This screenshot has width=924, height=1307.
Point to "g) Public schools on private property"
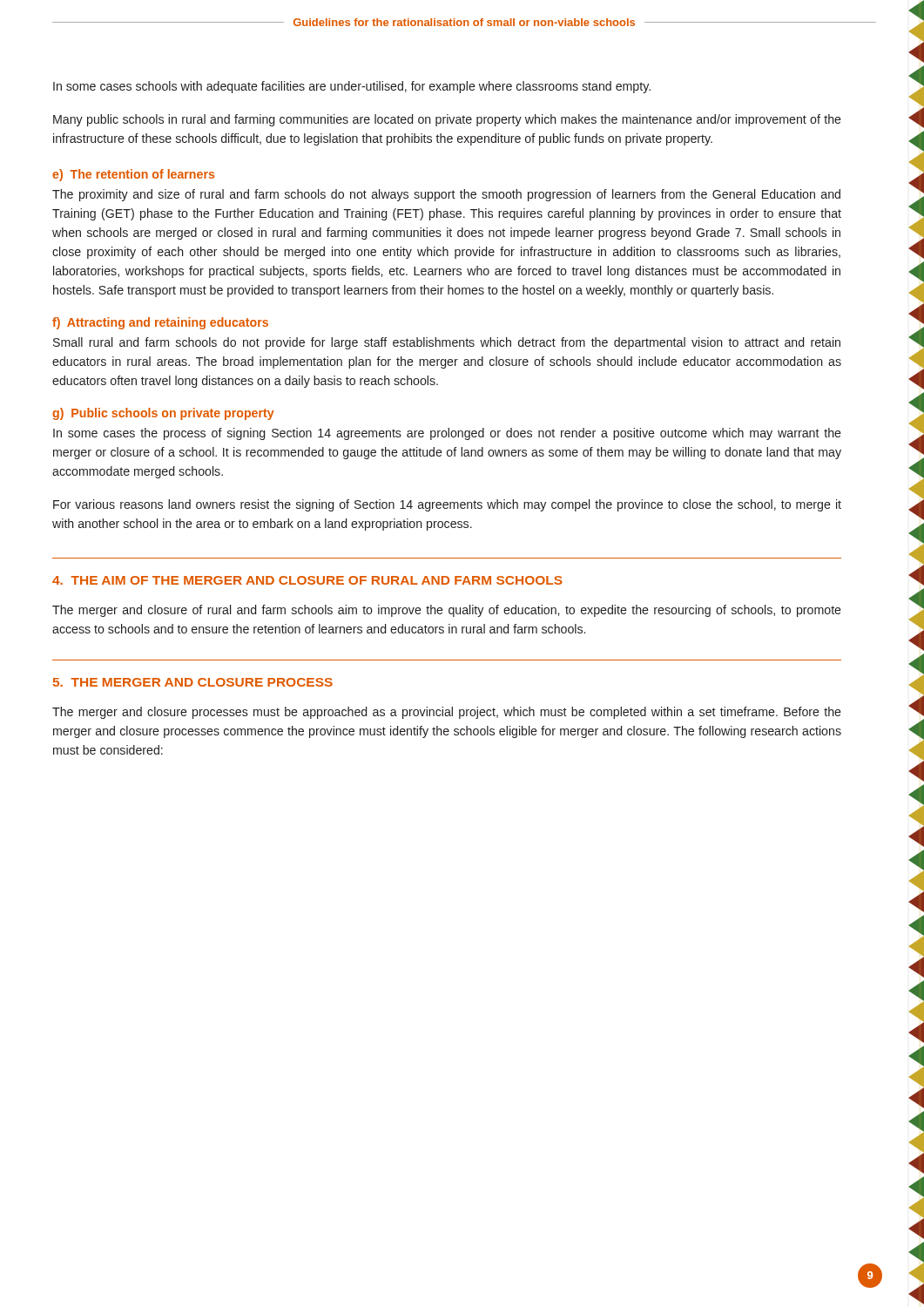163,413
